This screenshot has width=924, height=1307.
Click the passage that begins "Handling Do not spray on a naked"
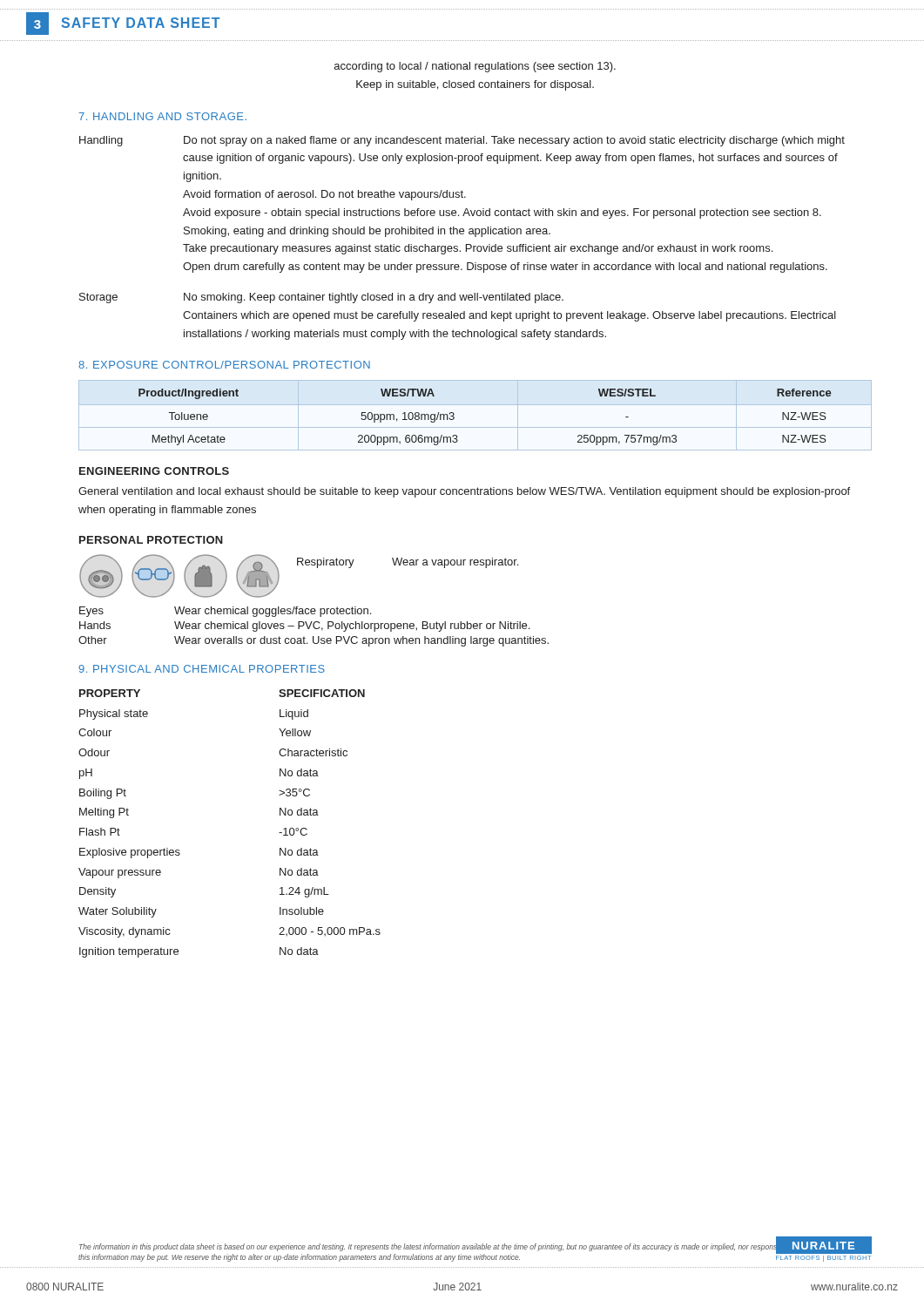(x=475, y=204)
